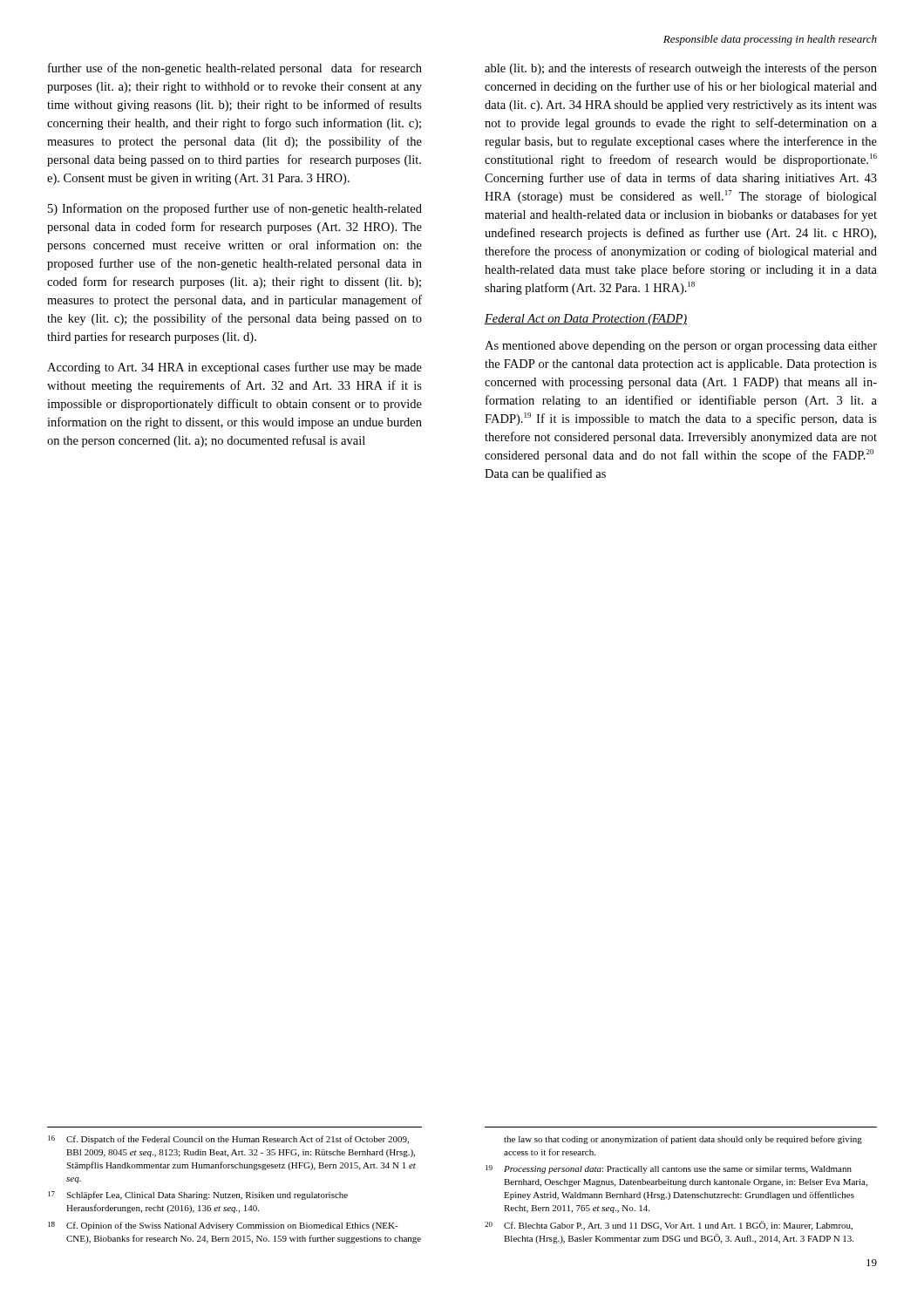Point to the passage starting "5) Information on the proposed further"

click(x=234, y=273)
